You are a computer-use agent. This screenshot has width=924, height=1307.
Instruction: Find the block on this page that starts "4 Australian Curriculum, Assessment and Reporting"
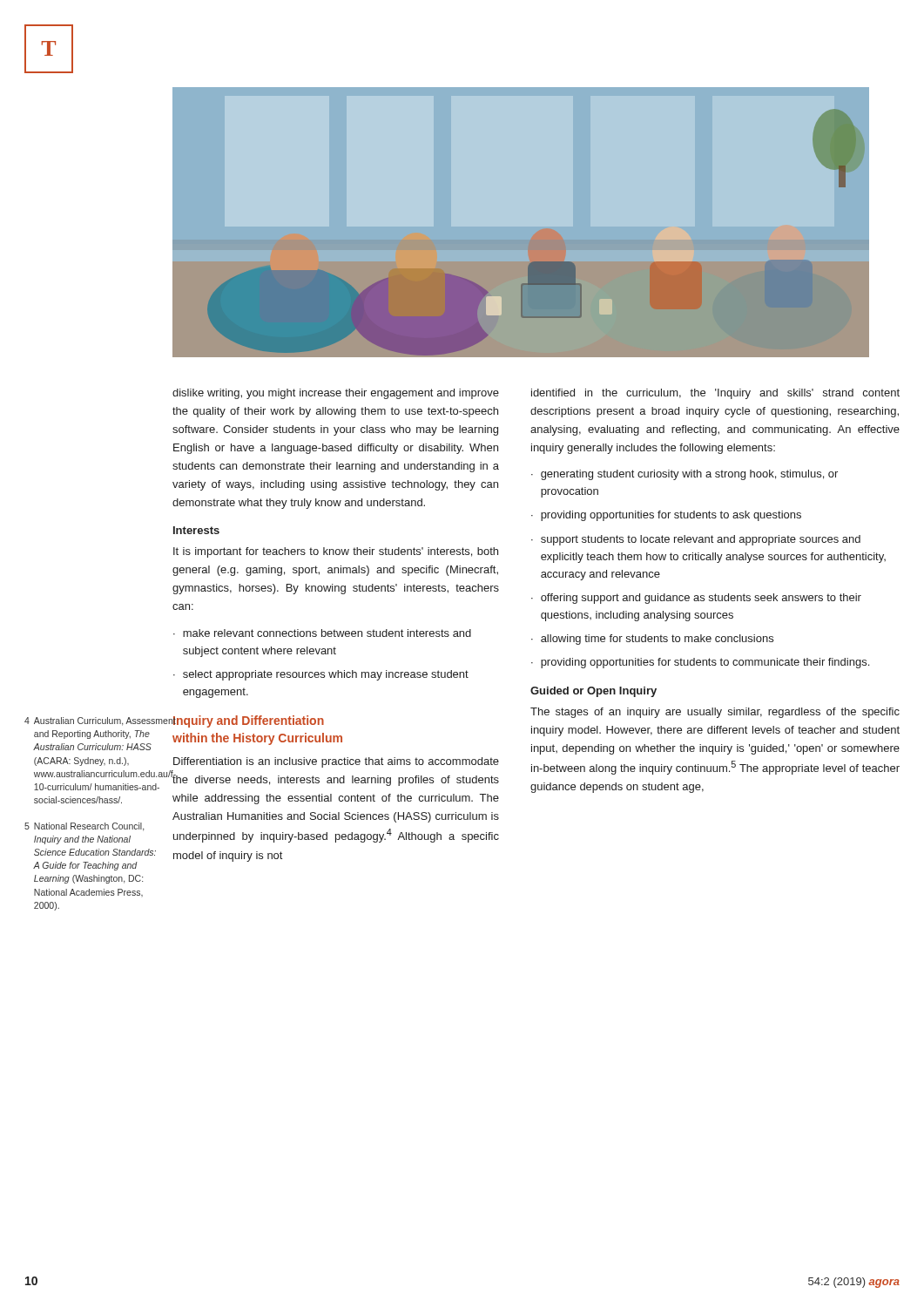tap(92, 761)
